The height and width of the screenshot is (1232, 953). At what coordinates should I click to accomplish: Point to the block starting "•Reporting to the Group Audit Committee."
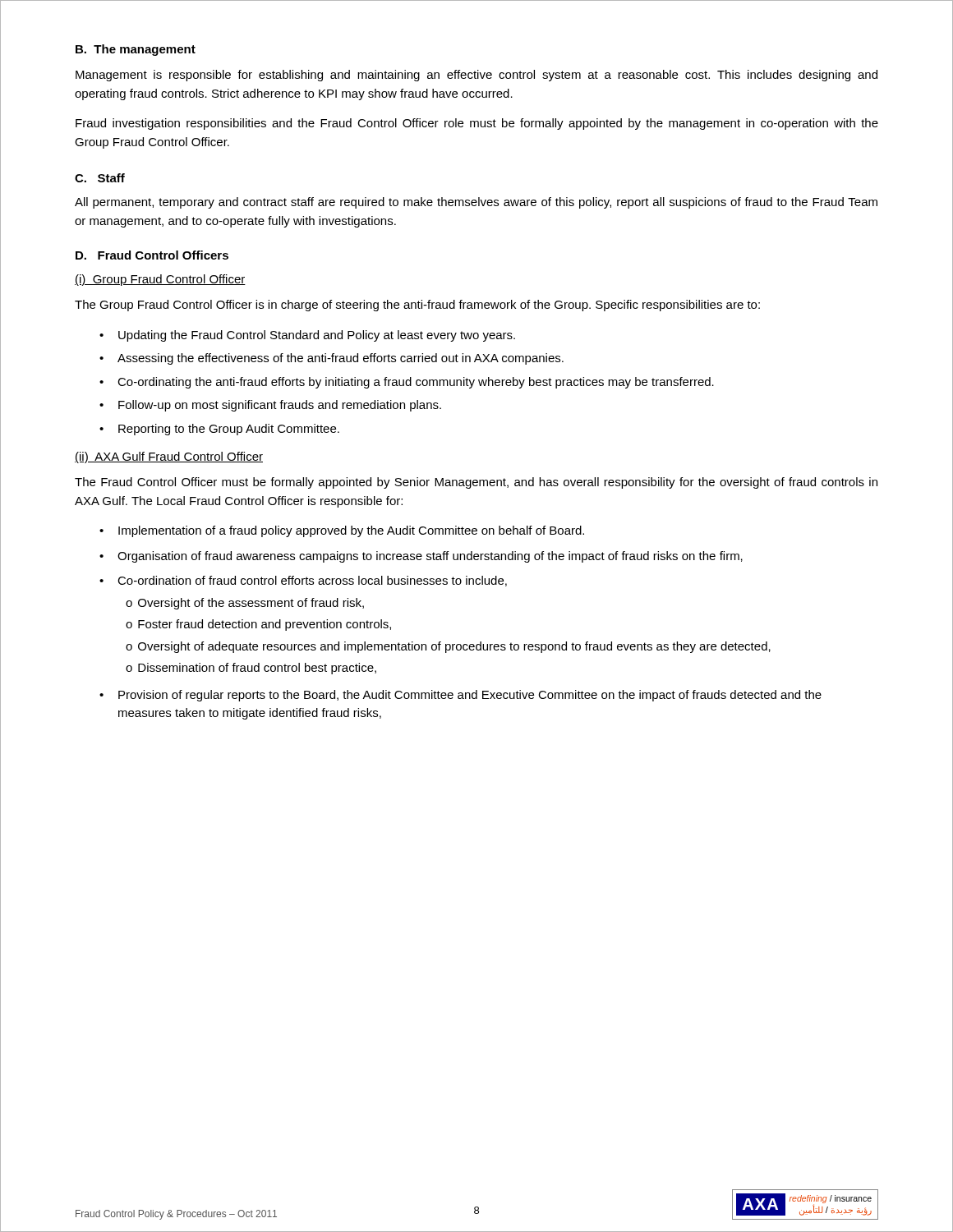point(220,428)
